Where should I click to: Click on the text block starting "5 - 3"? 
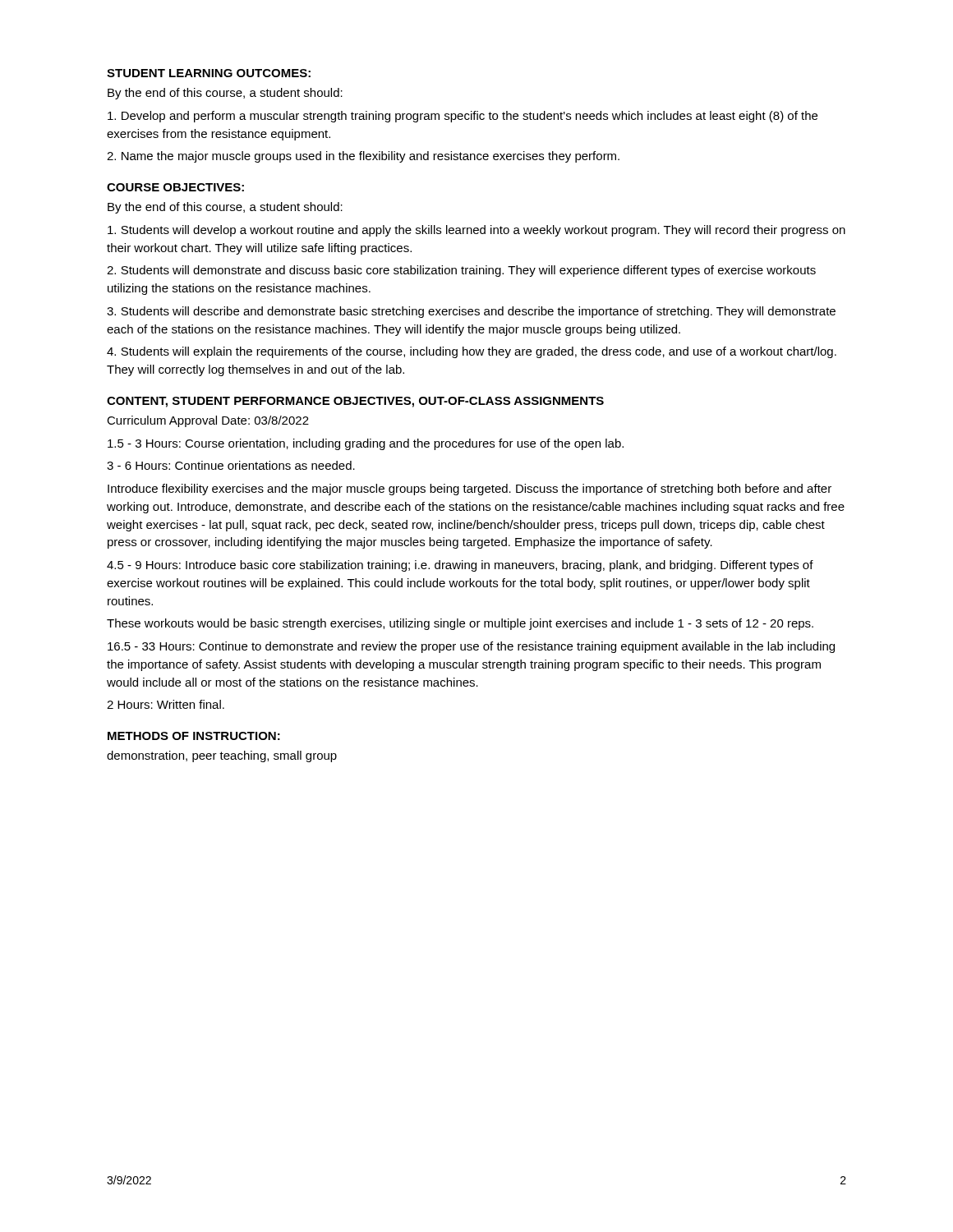(x=366, y=443)
